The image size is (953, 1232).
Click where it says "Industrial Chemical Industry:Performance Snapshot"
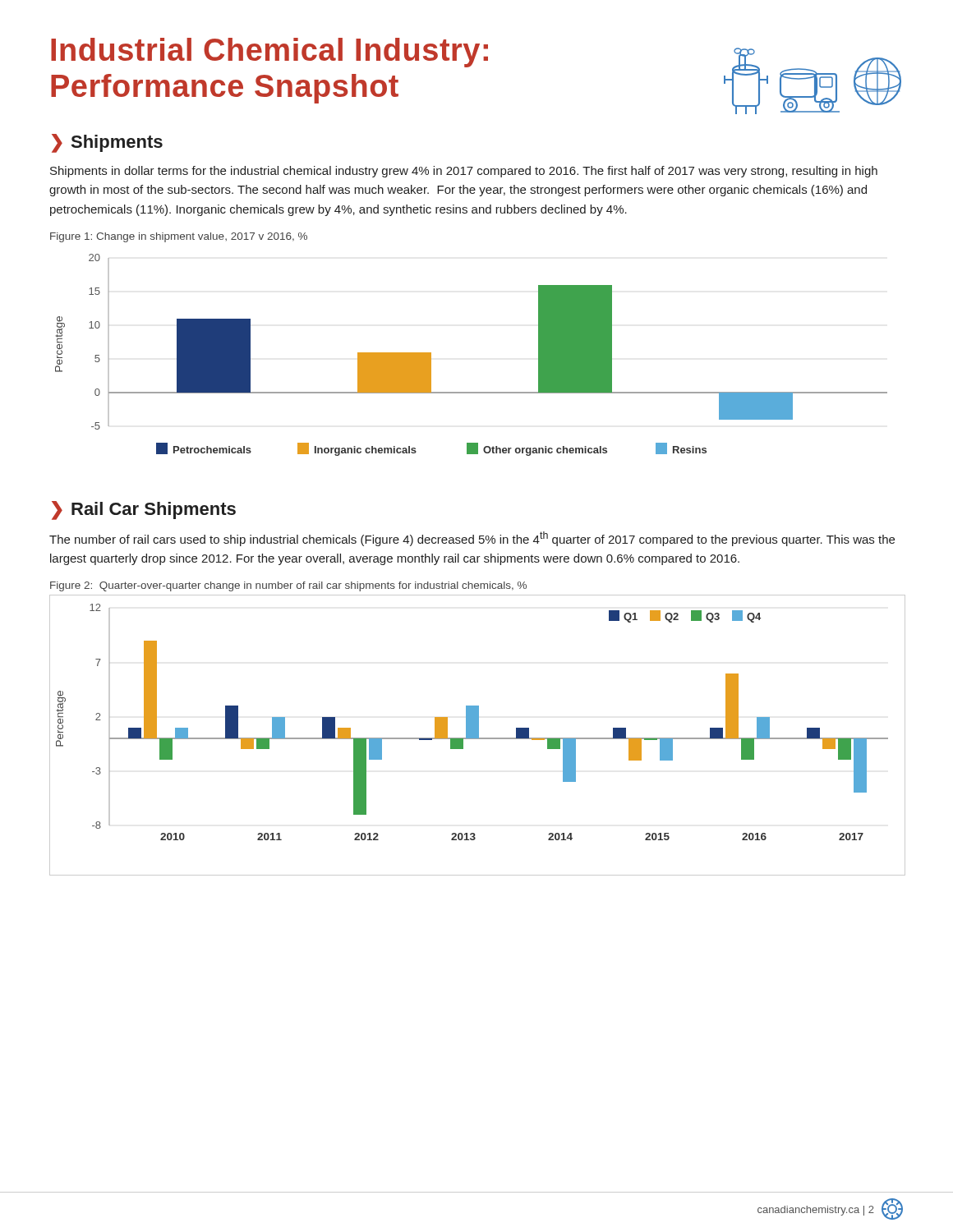click(x=270, y=69)
